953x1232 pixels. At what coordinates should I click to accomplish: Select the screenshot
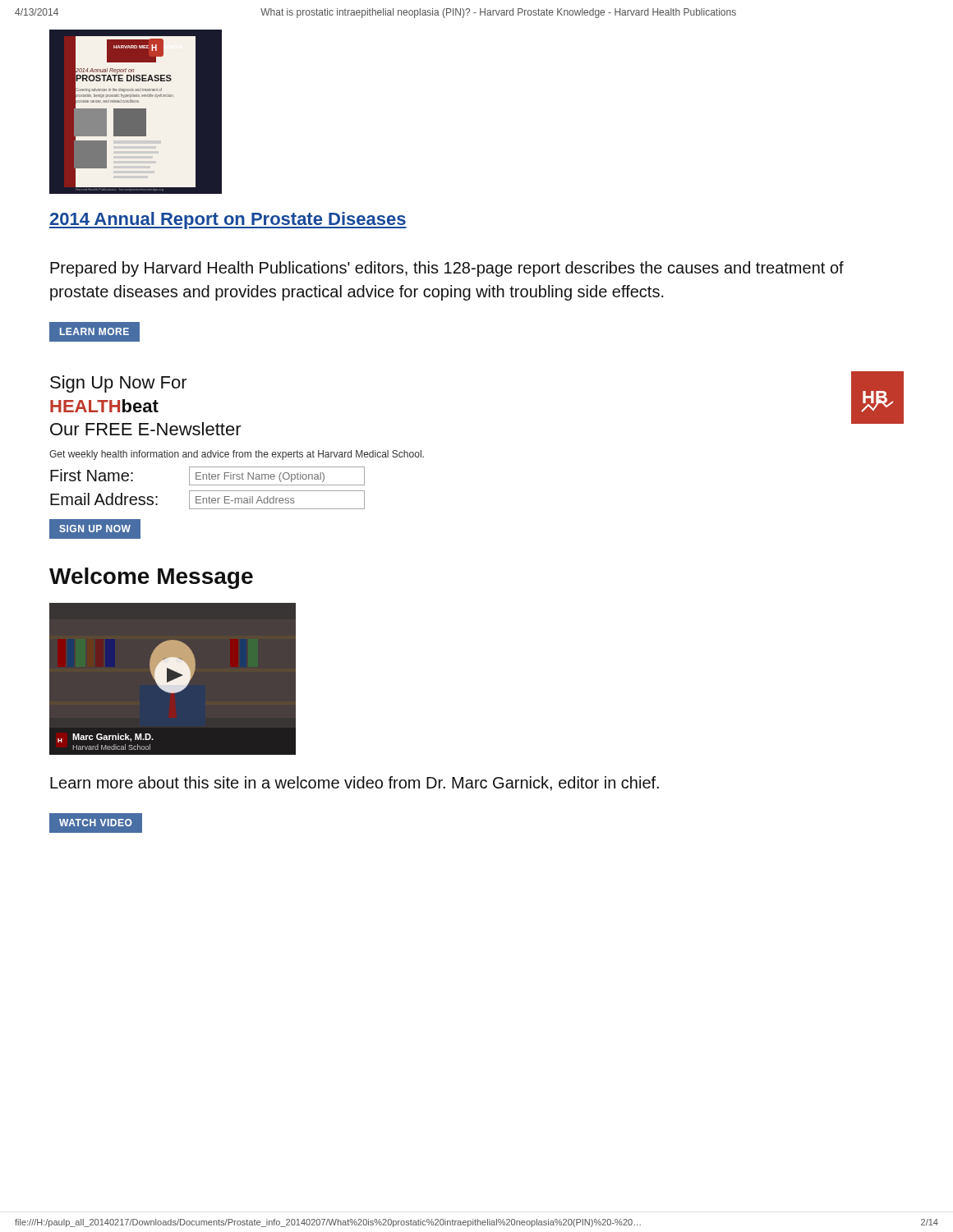point(172,679)
